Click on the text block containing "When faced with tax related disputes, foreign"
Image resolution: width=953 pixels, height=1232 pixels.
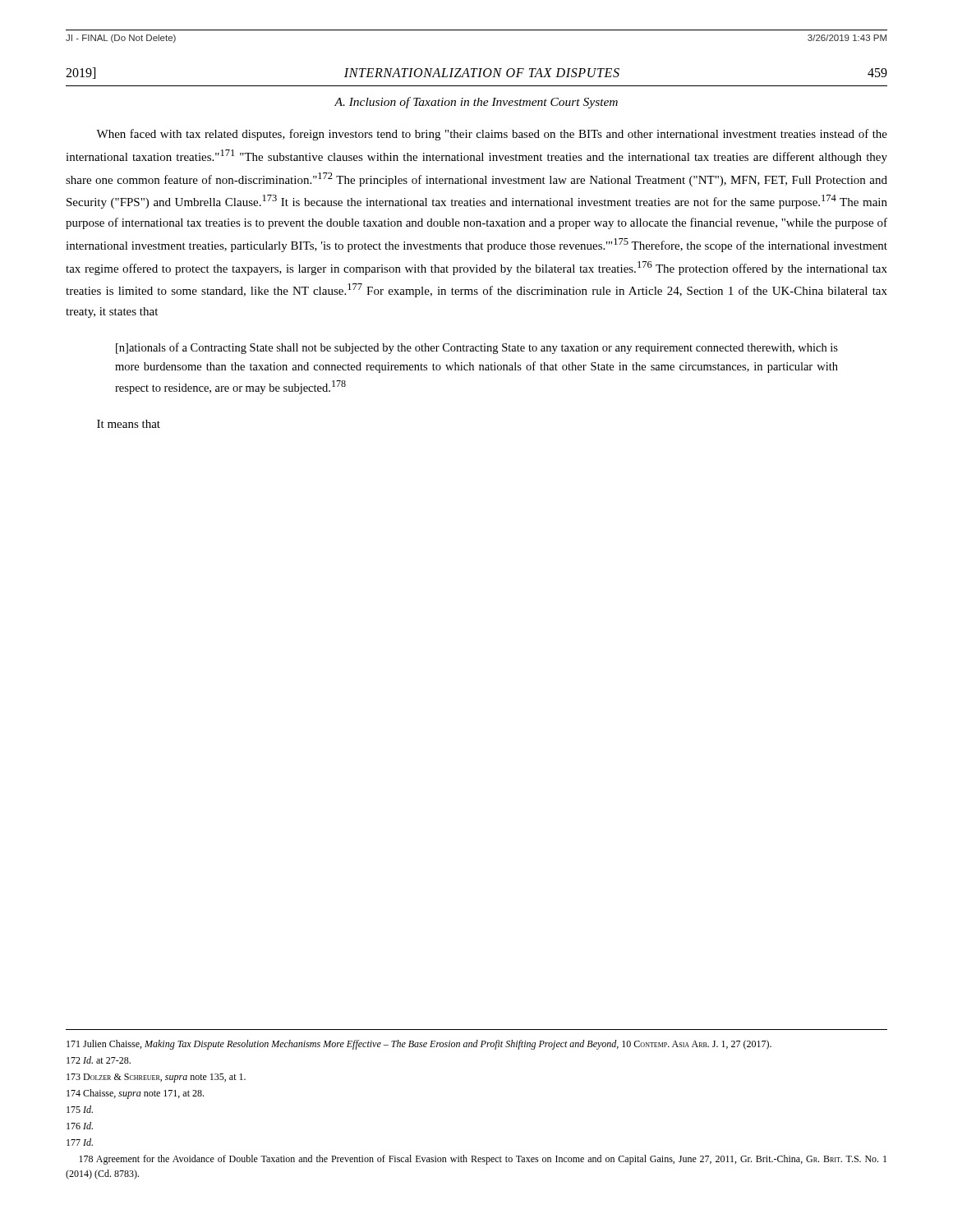[476, 223]
